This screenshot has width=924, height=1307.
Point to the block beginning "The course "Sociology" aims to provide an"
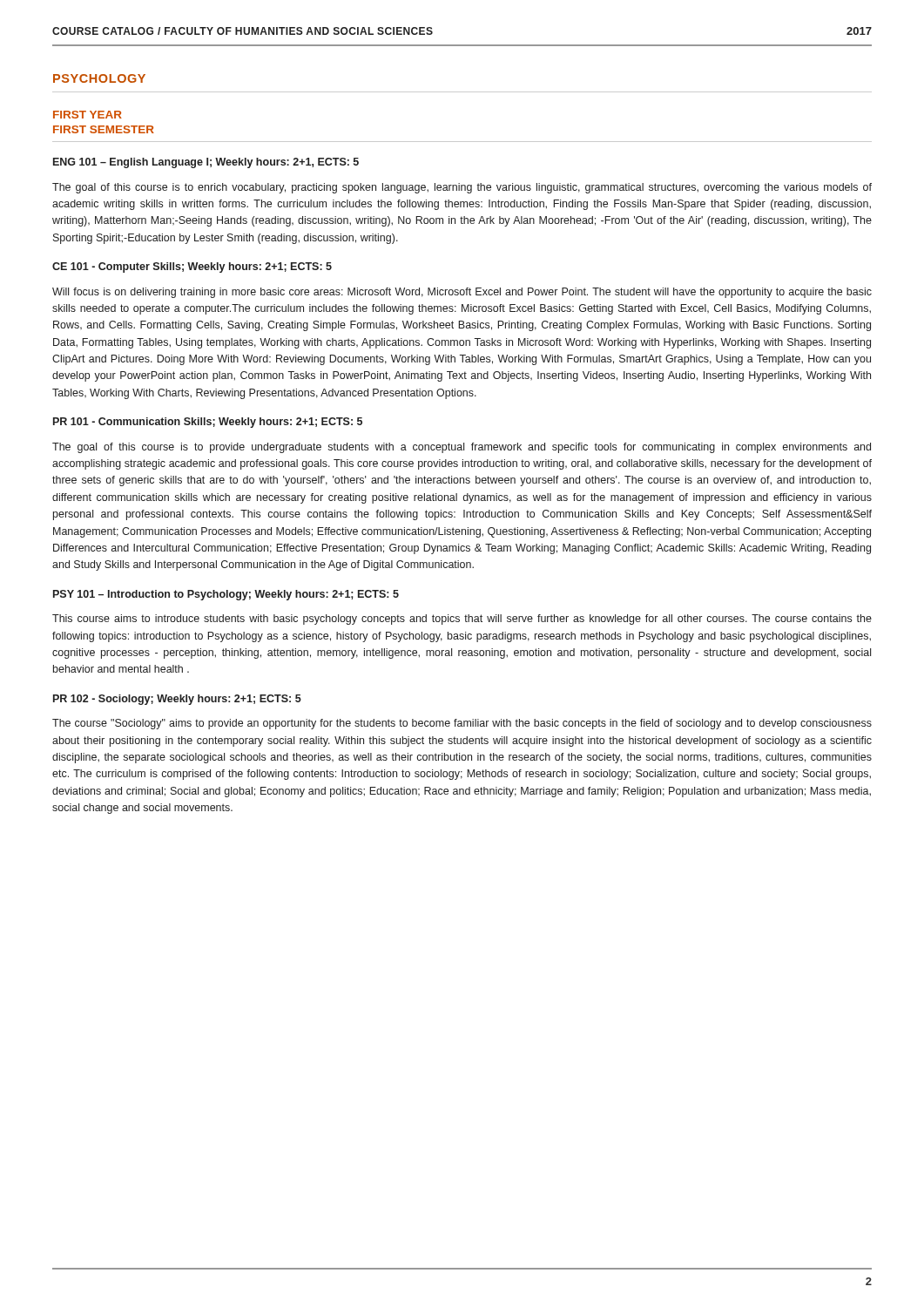pos(462,766)
